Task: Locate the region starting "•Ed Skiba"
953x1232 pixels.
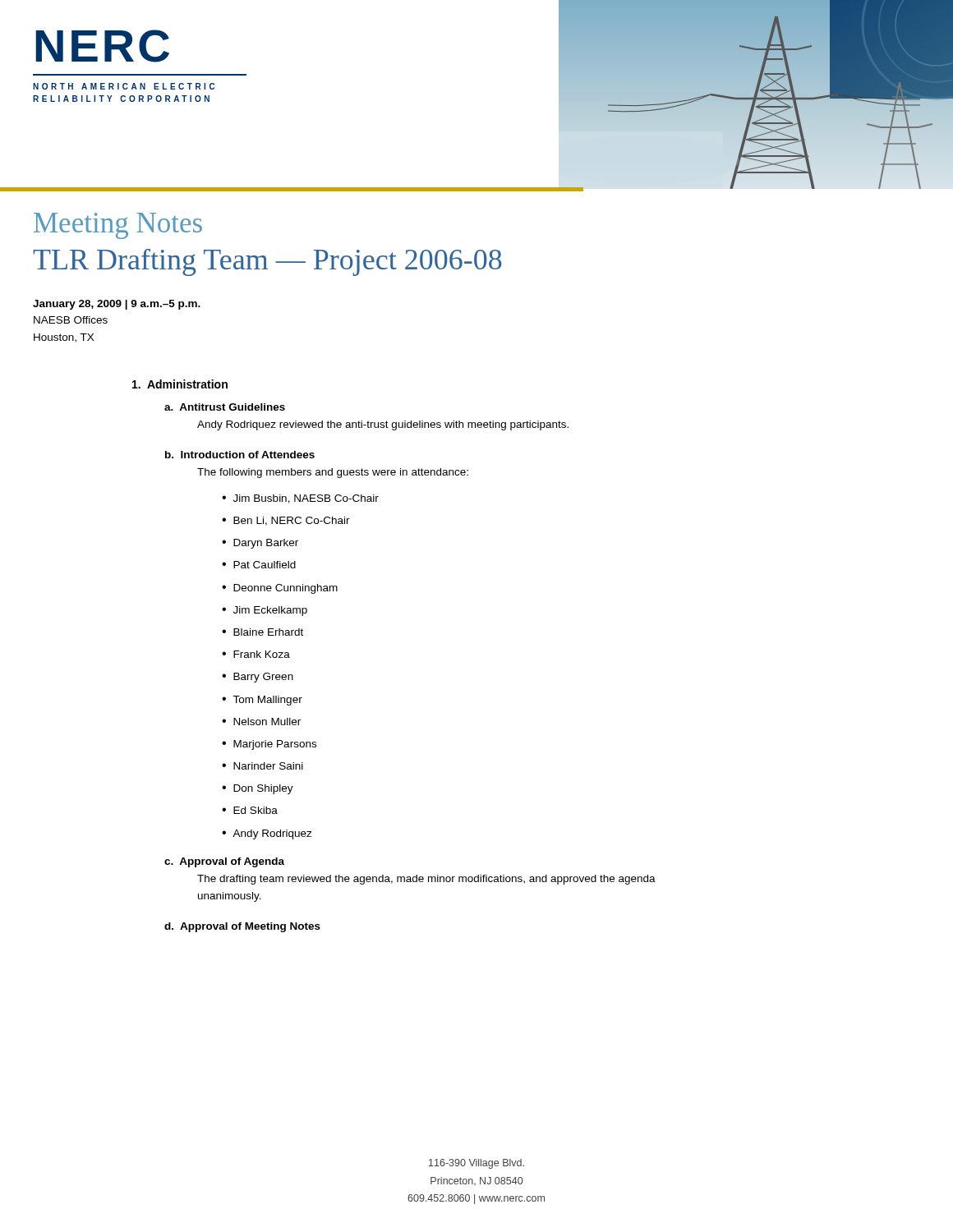Action: (250, 810)
